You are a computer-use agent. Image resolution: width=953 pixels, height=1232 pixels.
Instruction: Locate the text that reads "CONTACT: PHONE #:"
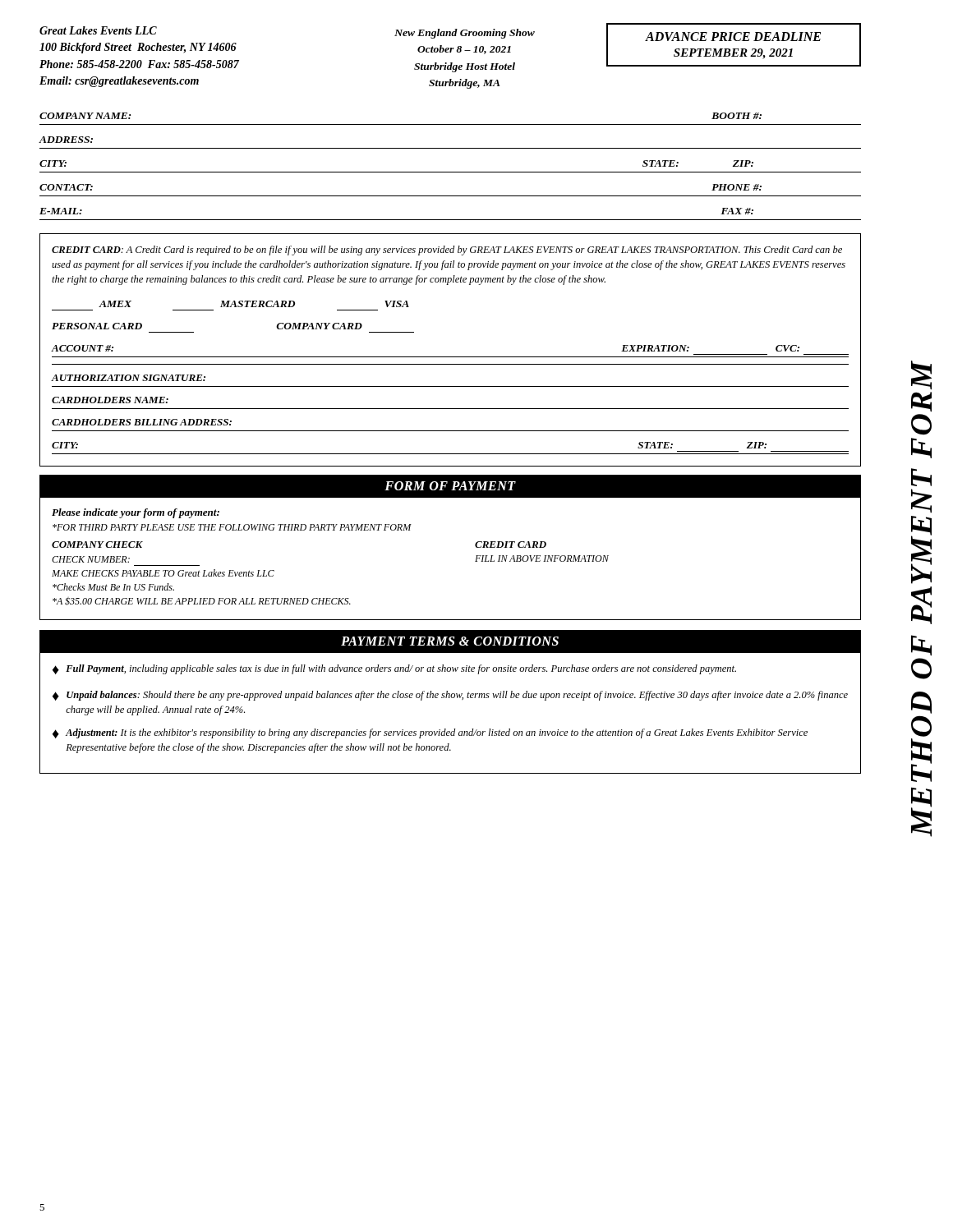[450, 187]
